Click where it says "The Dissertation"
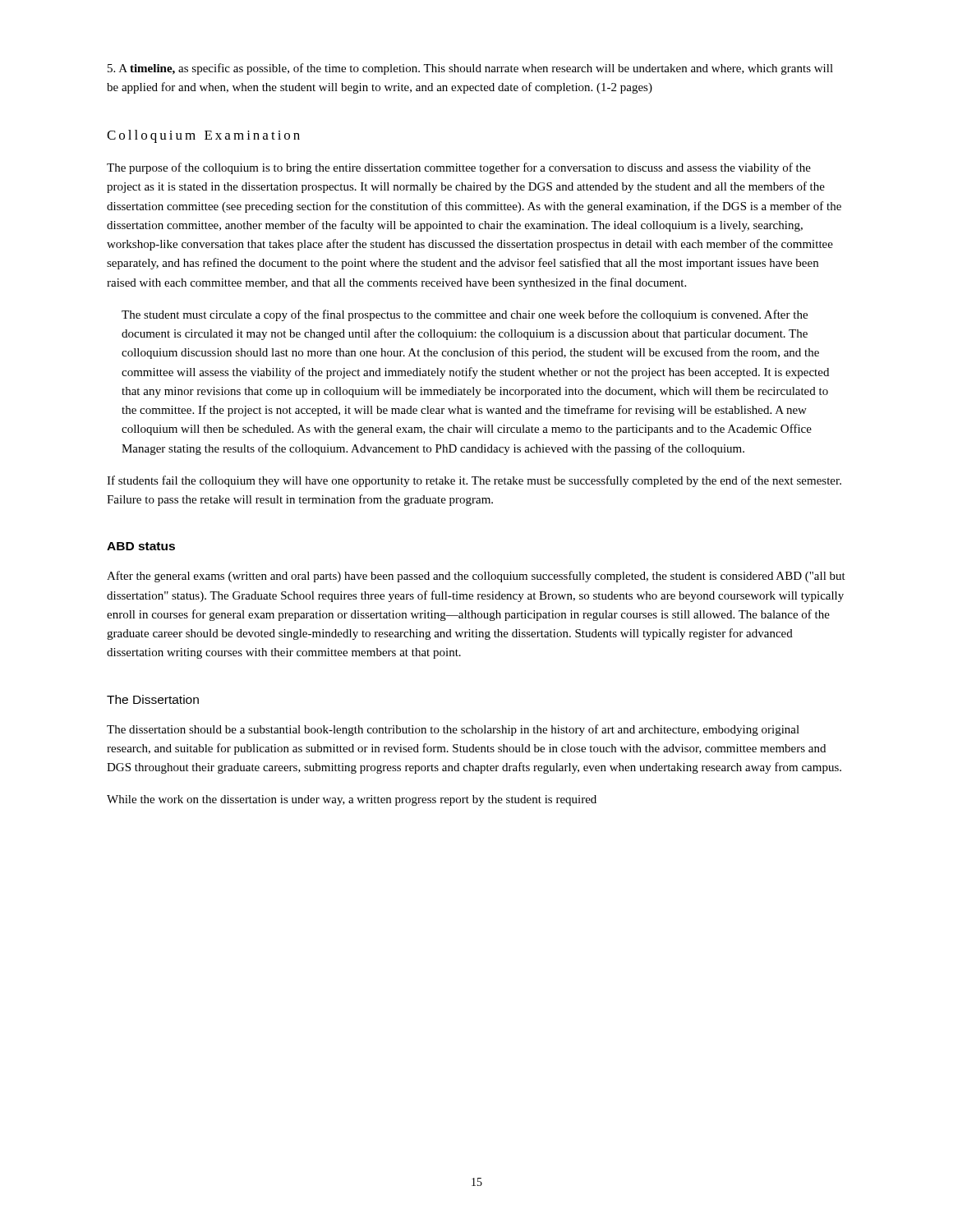 tap(153, 699)
